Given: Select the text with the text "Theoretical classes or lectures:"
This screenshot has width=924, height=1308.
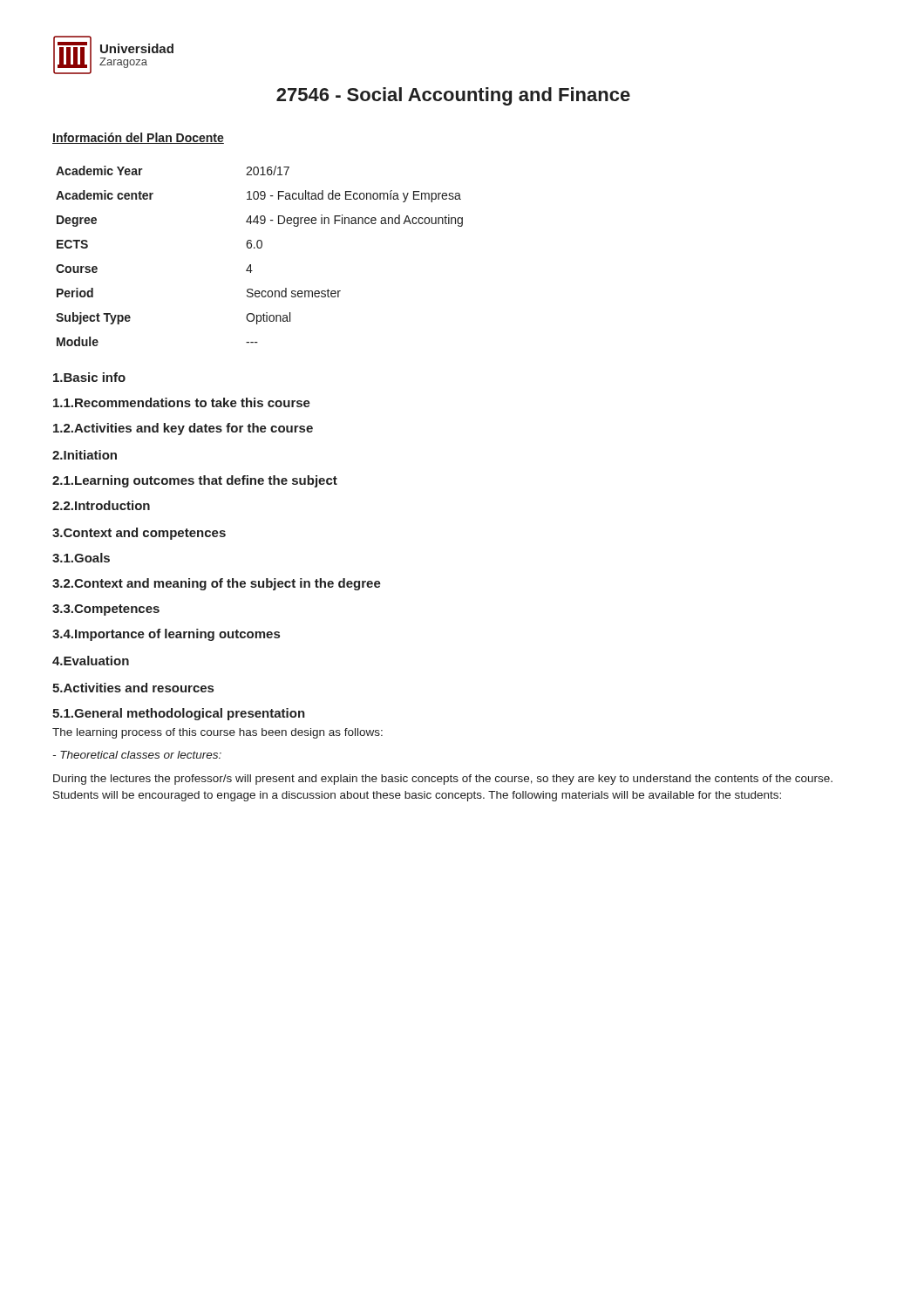Looking at the screenshot, I should coord(137,754).
